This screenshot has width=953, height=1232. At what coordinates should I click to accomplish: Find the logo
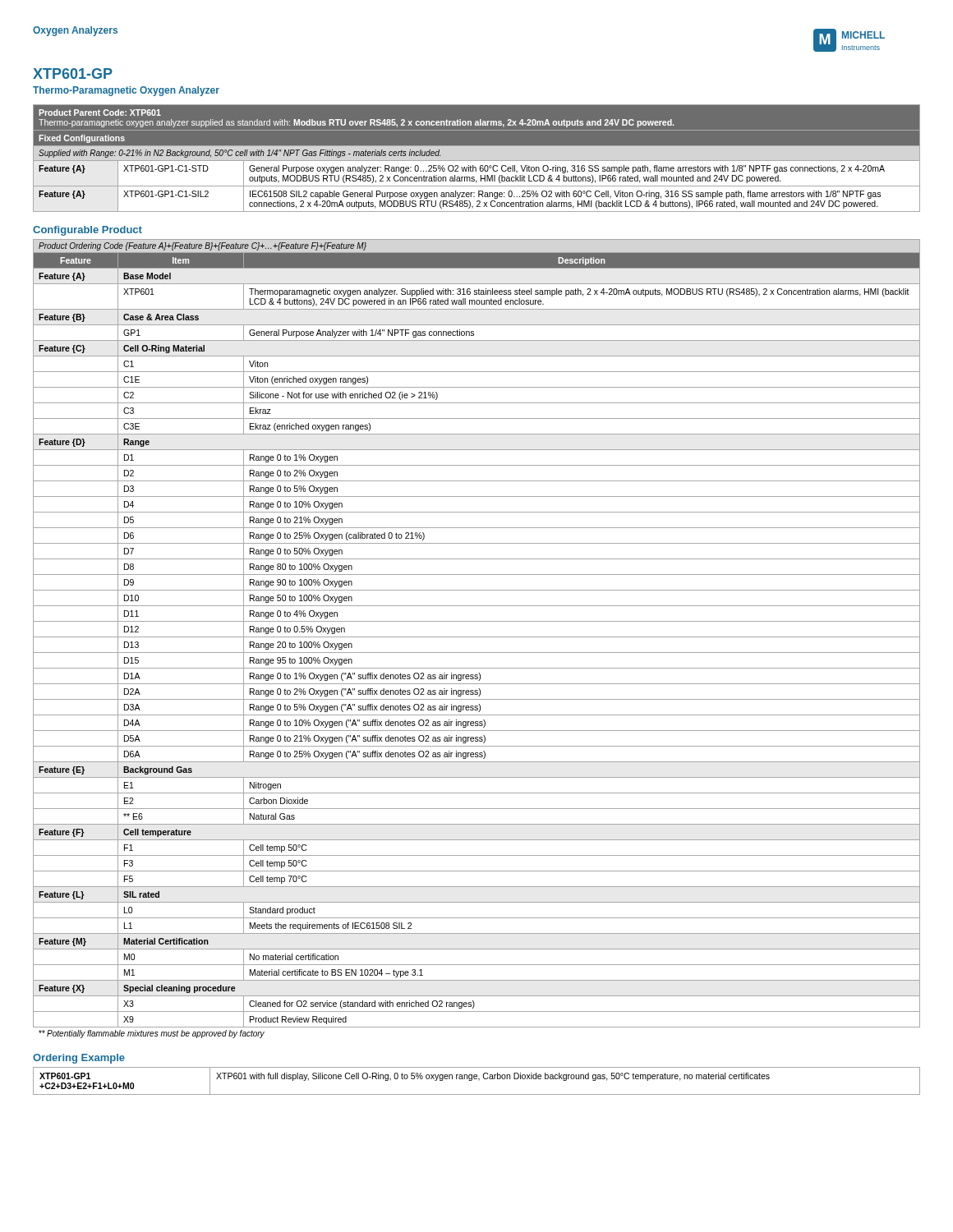(867, 41)
